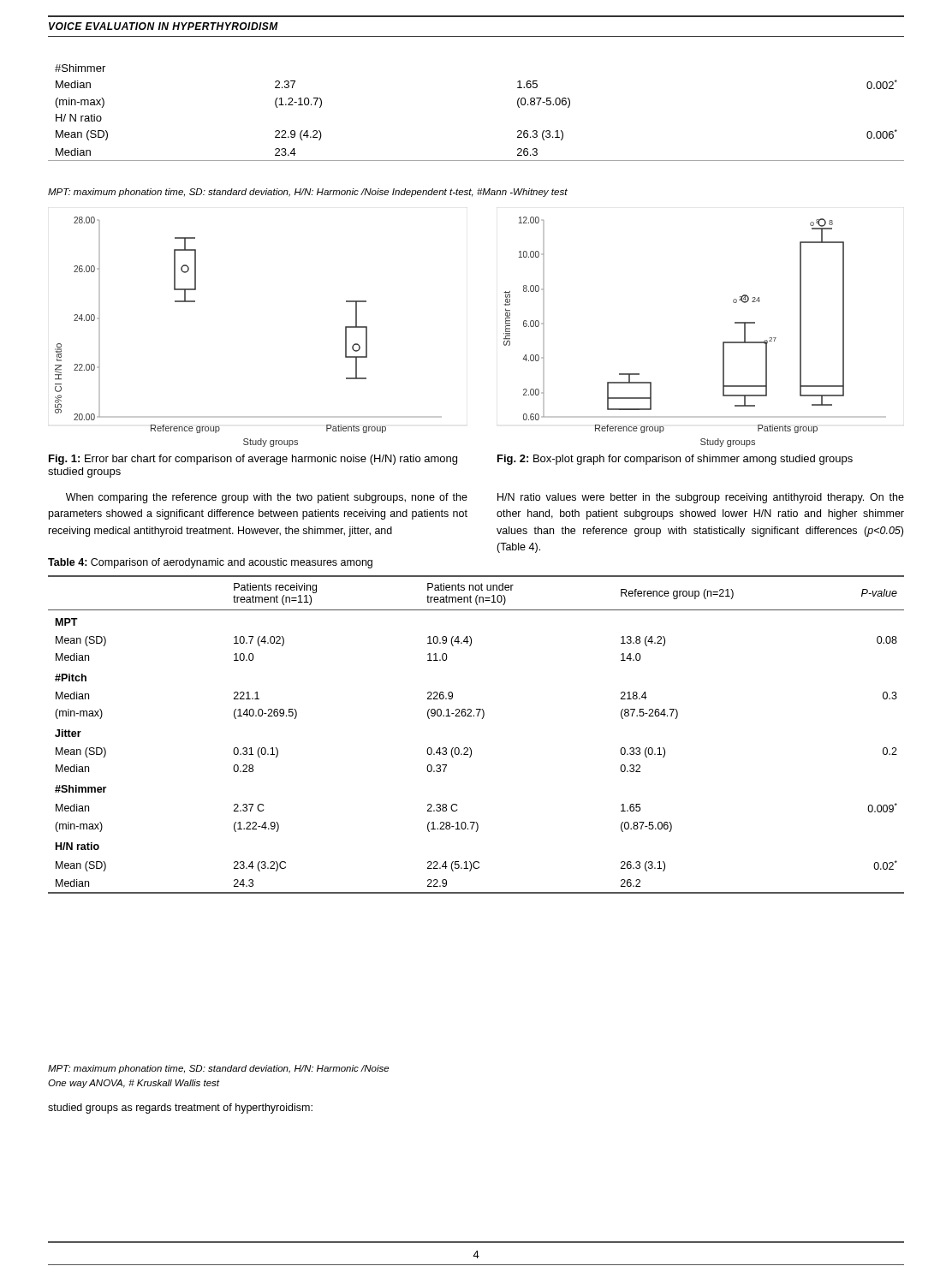The height and width of the screenshot is (1284, 952).
Task: Locate the table with the text "2.37 C"
Action: [476, 735]
